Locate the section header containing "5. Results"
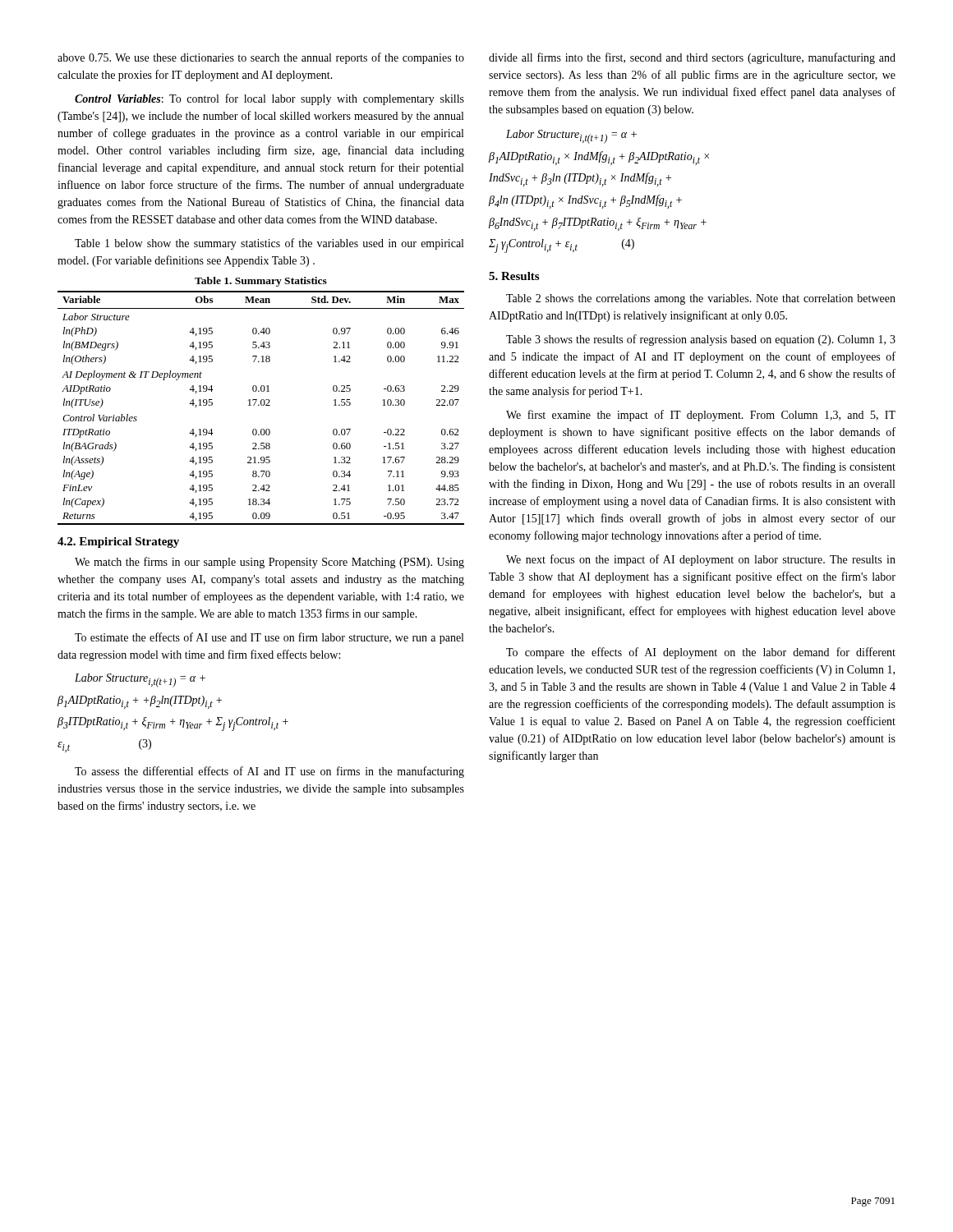953x1232 pixels. [514, 276]
